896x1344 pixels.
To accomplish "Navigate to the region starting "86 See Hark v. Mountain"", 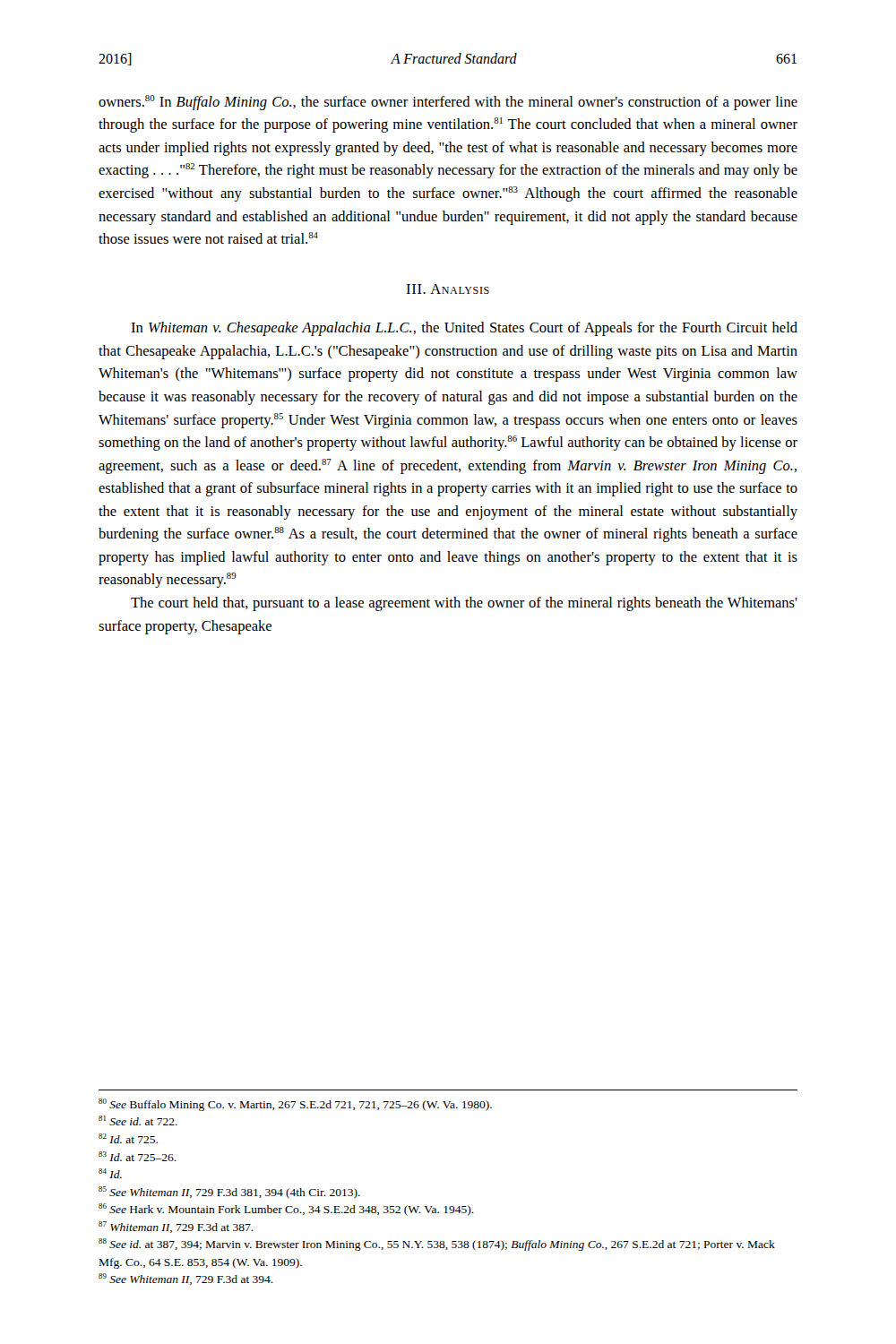I will pos(286,1209).
